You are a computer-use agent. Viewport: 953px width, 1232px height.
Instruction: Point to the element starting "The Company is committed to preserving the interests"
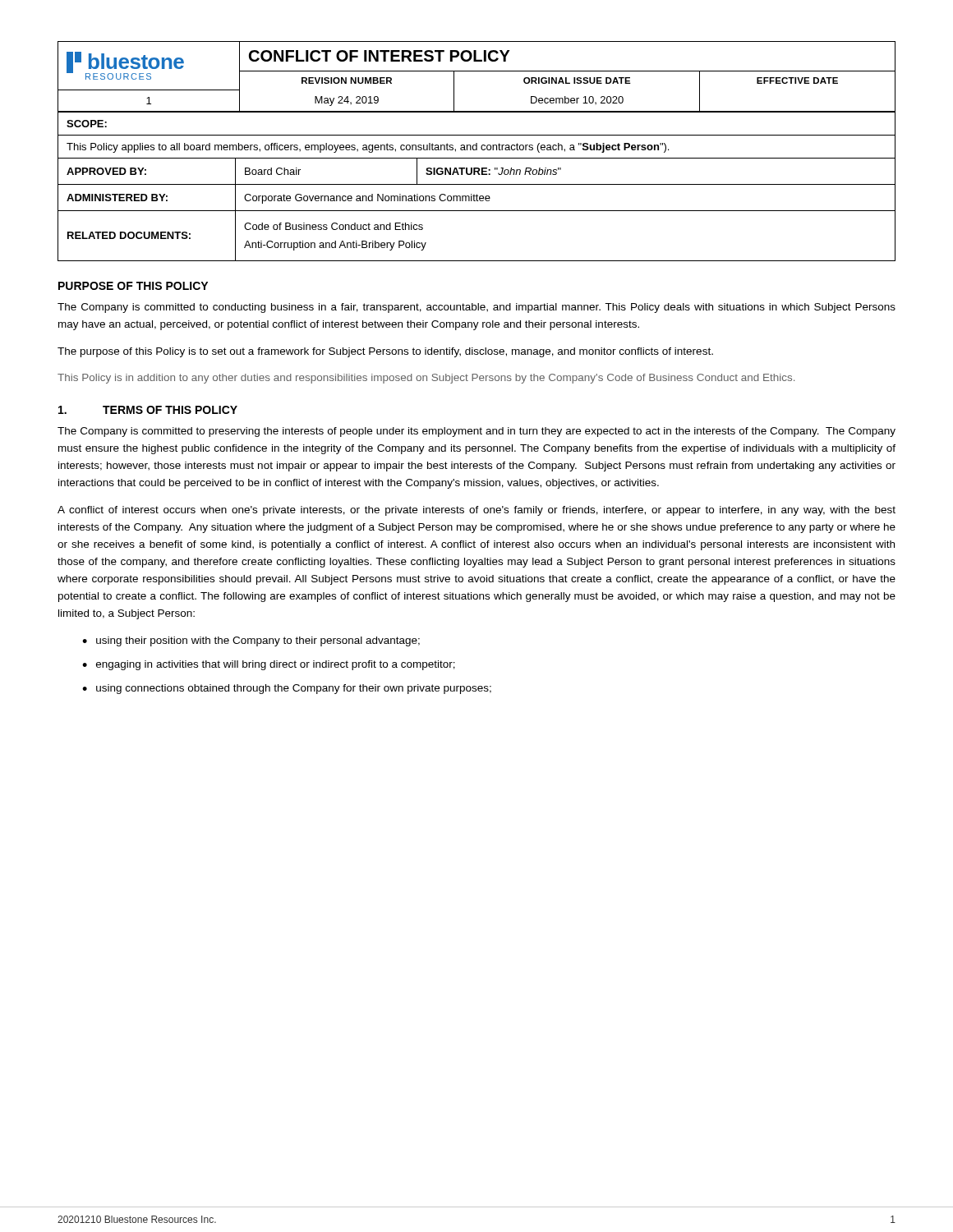click(x=476, y=457)
